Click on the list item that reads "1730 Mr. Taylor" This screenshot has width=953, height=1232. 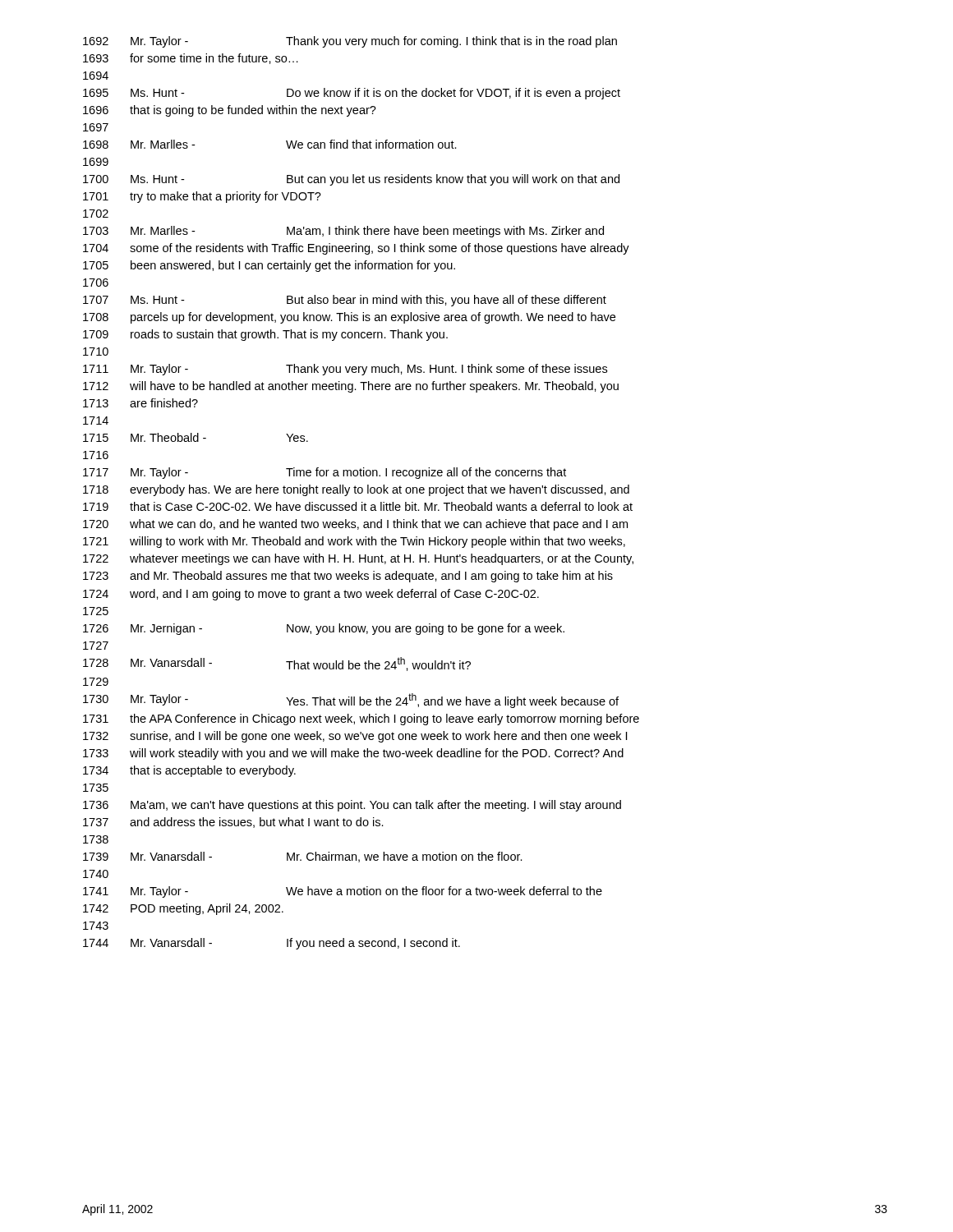(x=485, y=744)
